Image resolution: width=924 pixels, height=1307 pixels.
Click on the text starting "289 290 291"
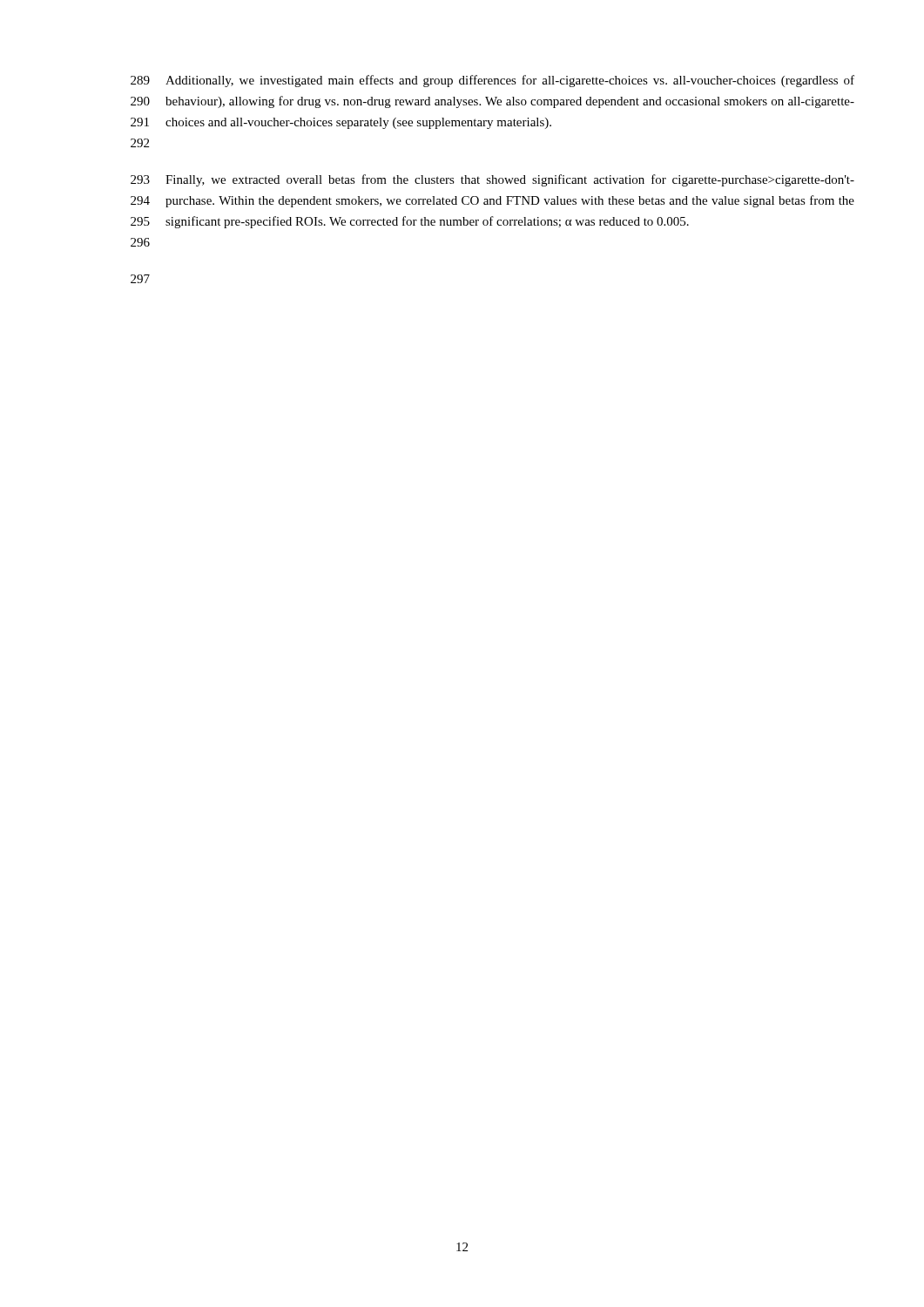pyautogui.click(x=479, y=111)
